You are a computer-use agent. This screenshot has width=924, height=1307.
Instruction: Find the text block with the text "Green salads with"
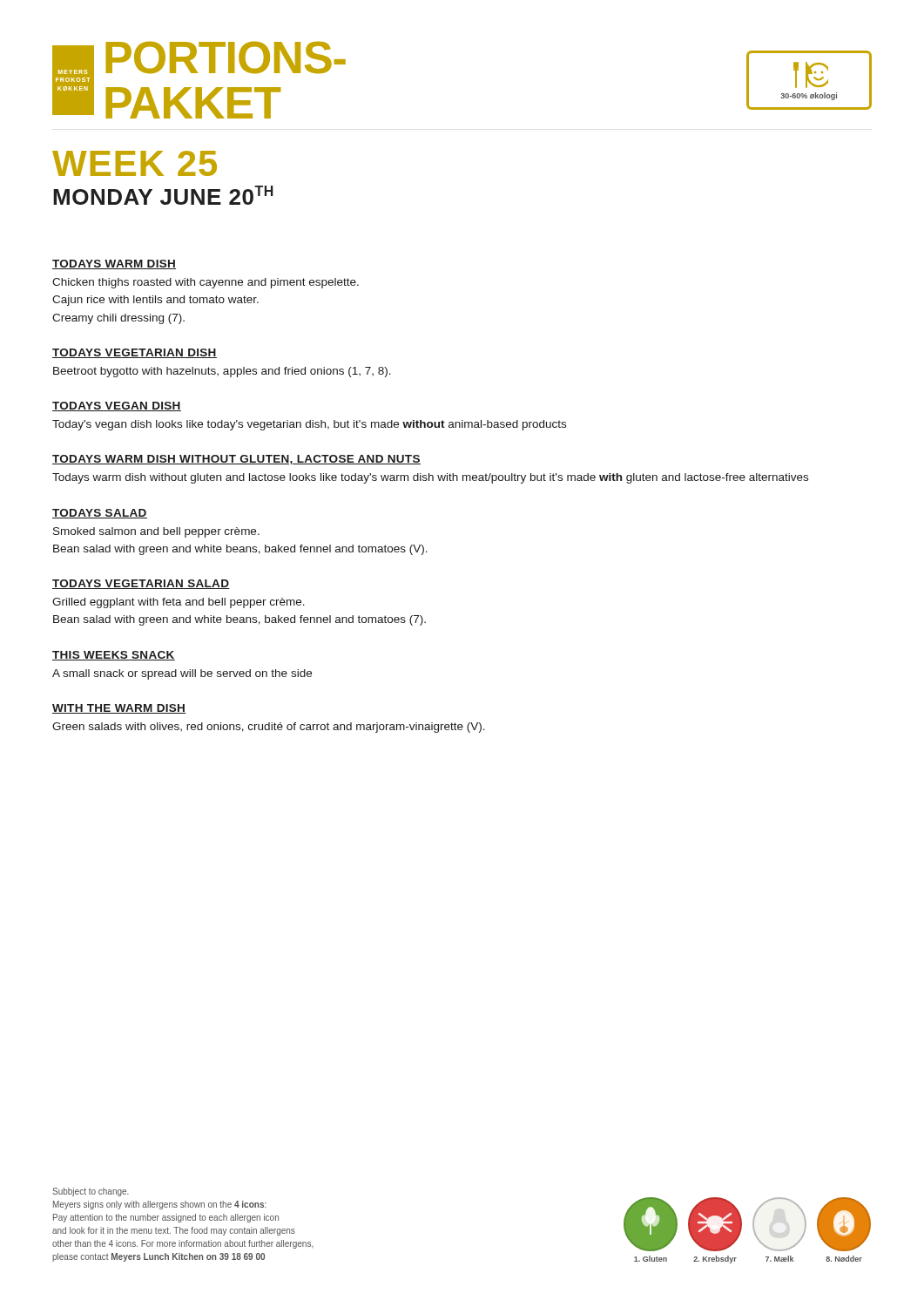coord(269,726)
